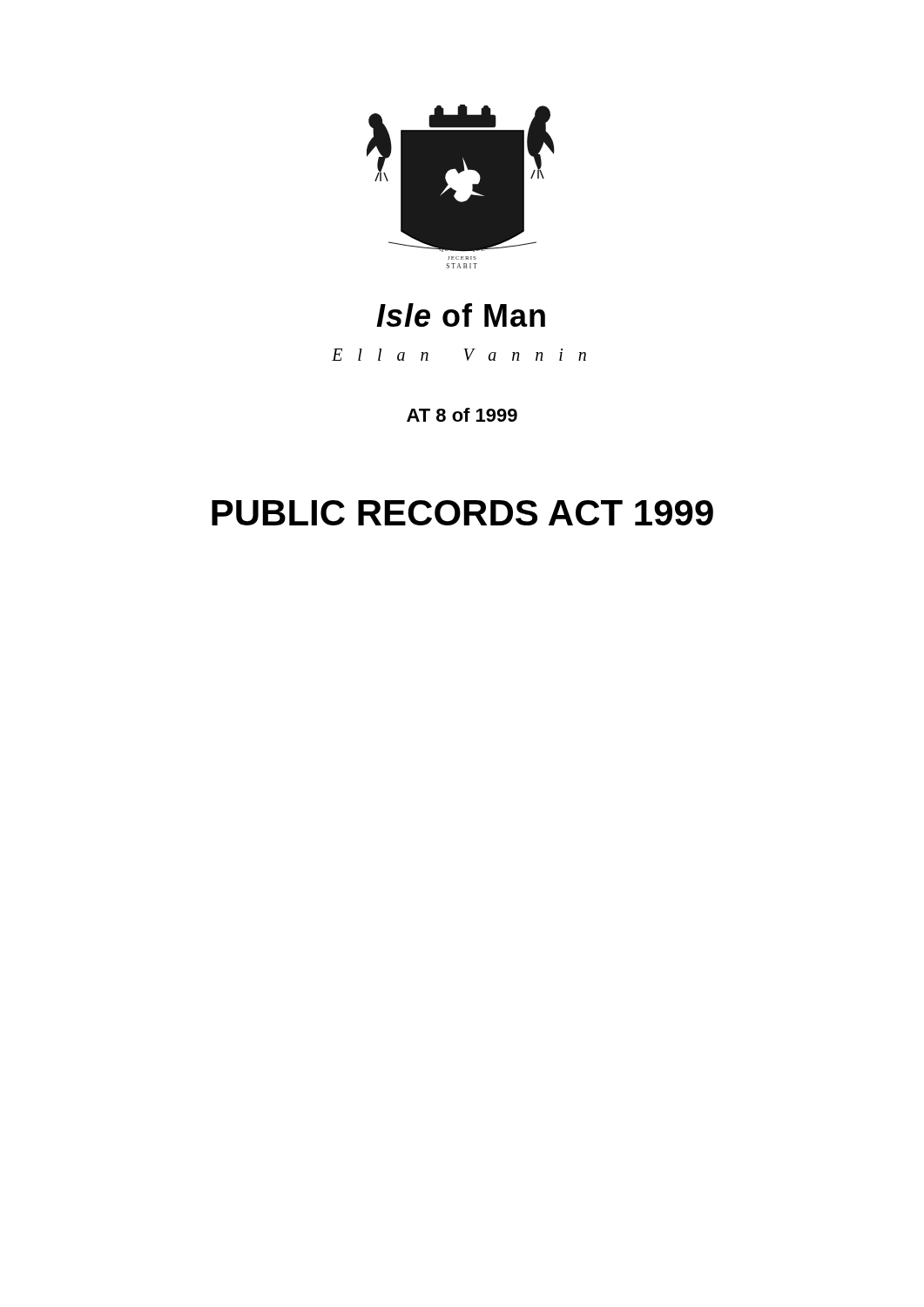Select the passage starting "E l l a"

[x=462, y=355]
